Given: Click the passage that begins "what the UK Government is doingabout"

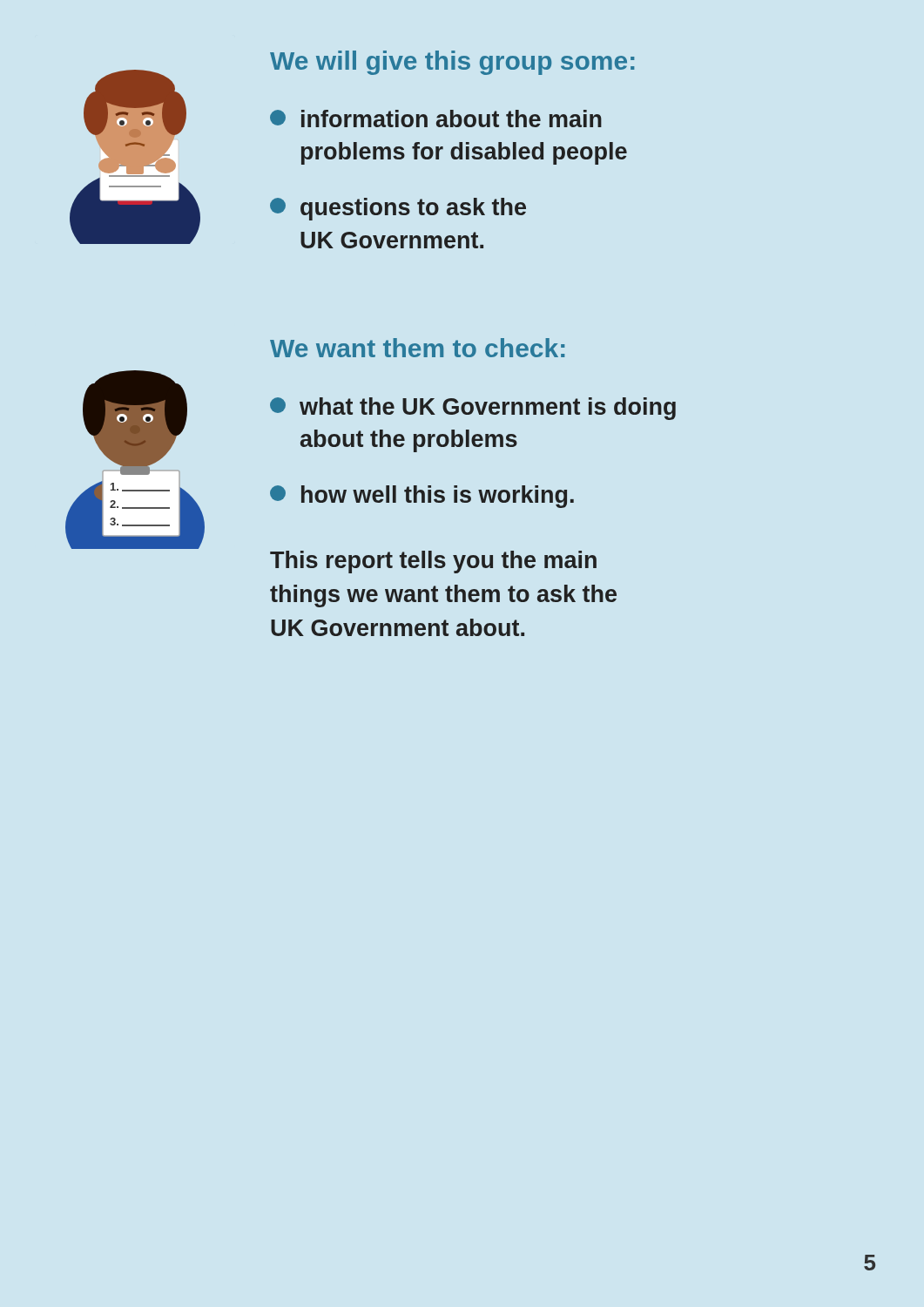Looking at the screenshot, I should (474, 424).
